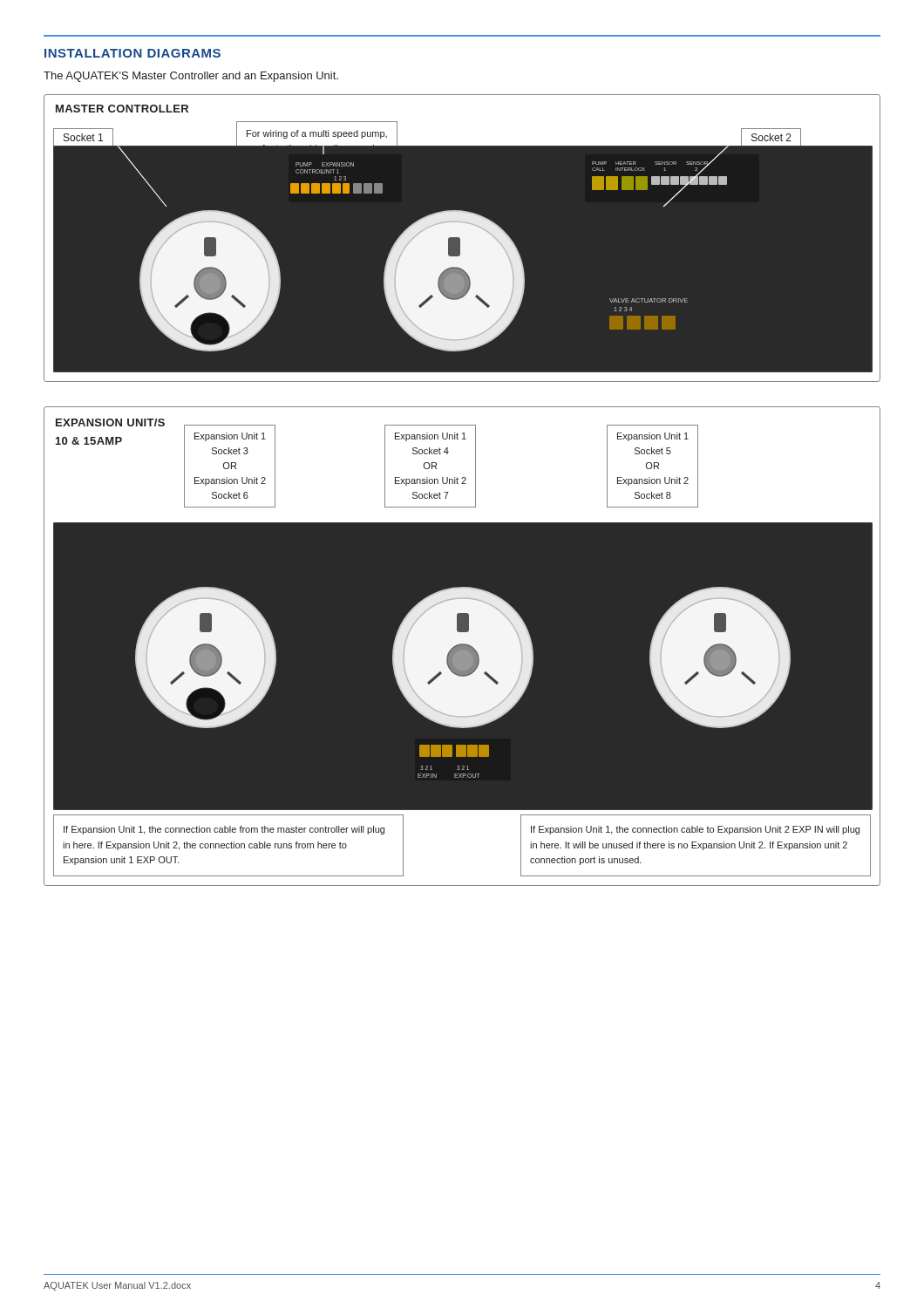Select a section header

point(133,53)
